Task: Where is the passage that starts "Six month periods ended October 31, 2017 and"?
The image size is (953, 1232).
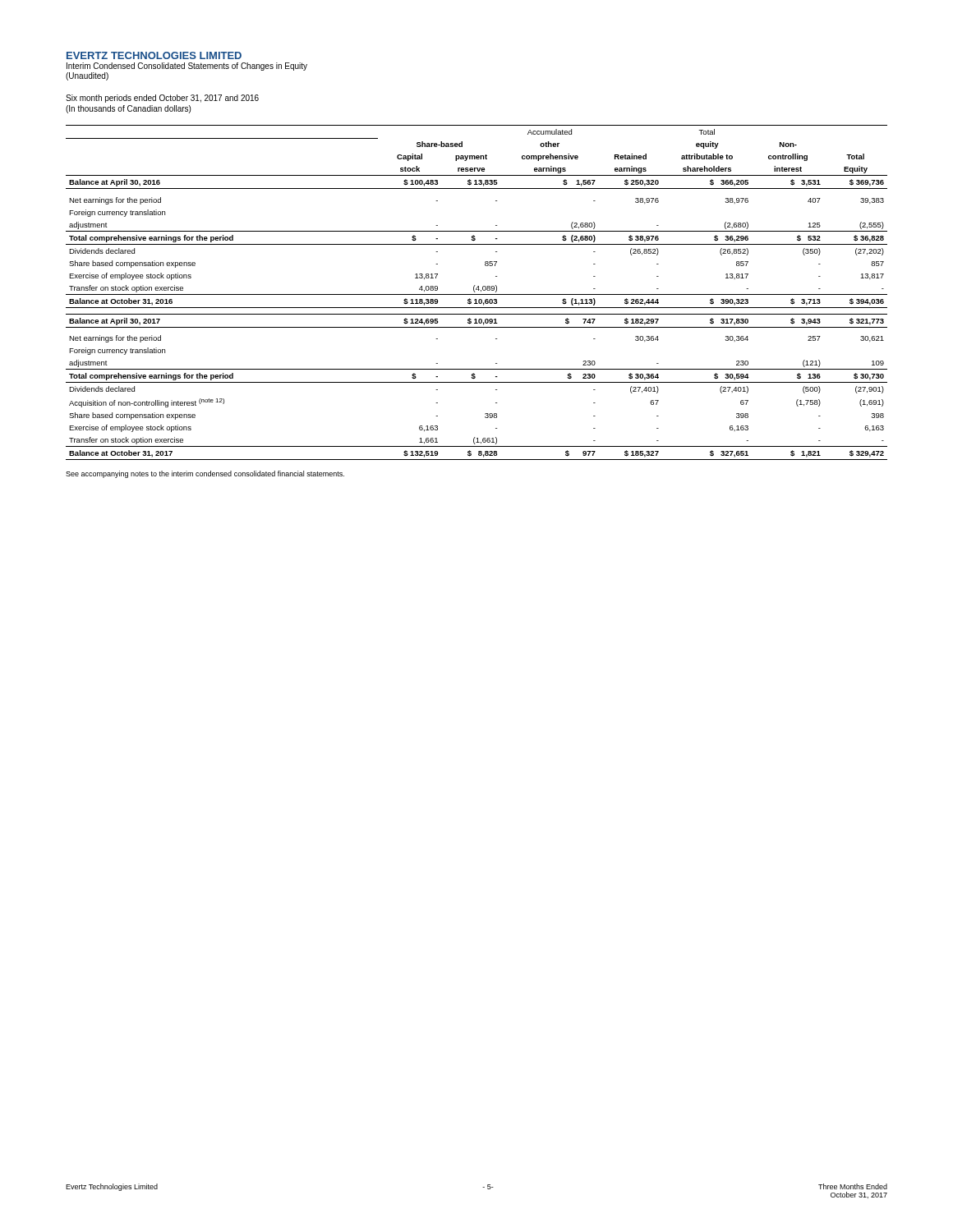Action: pyautogui.click(x=162, y=99)
